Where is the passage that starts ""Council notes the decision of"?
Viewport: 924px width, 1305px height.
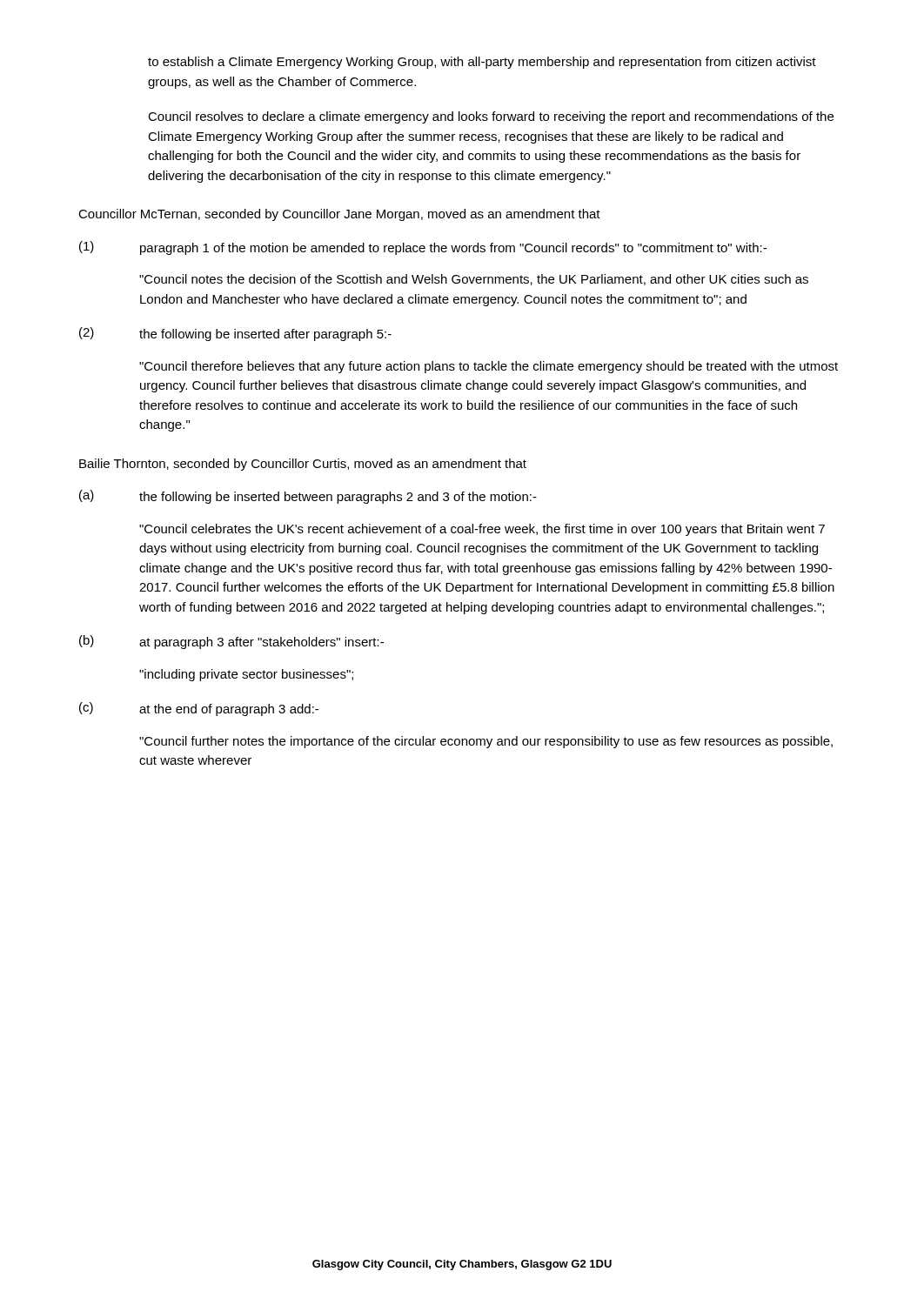pos(474,289)
